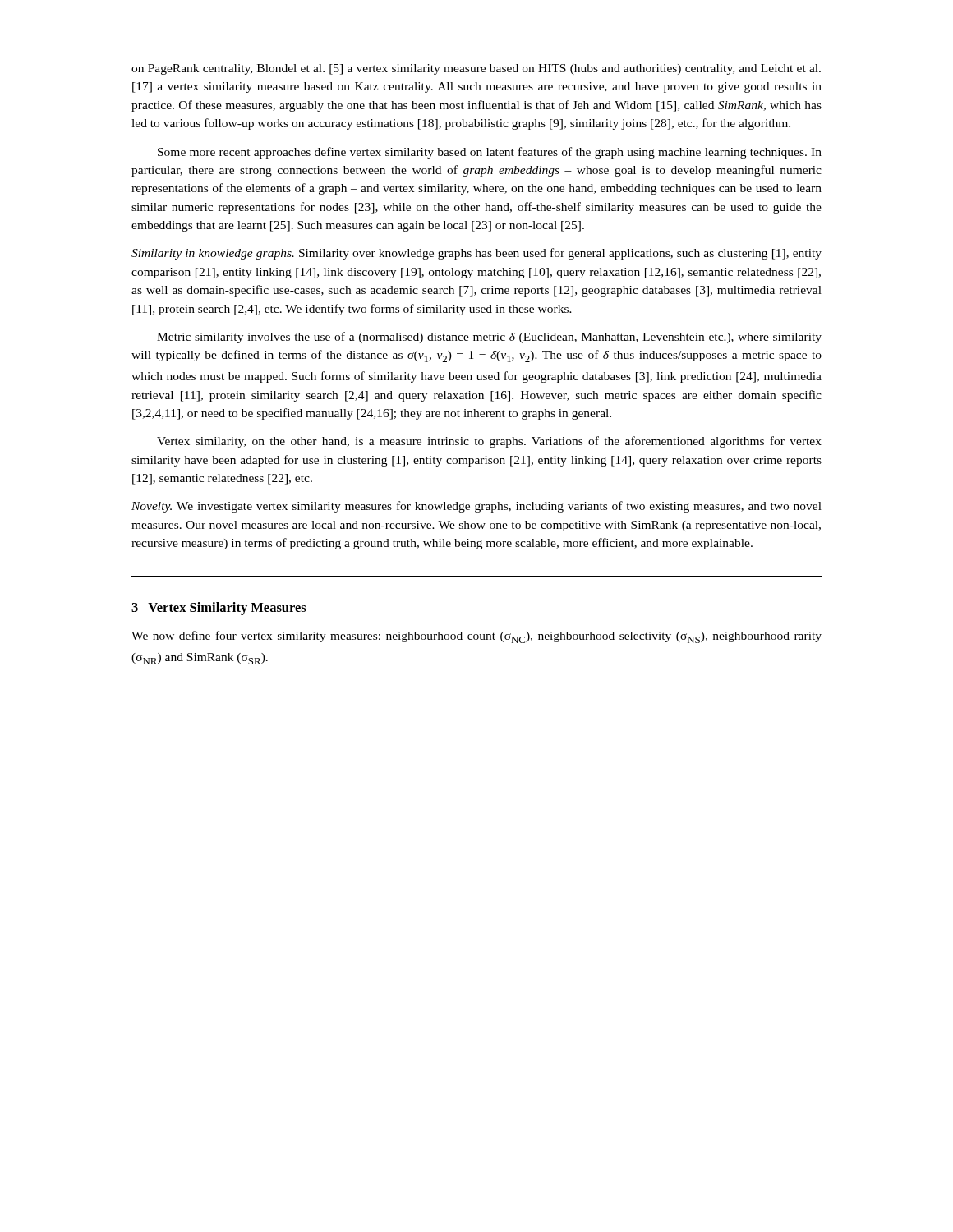Select the text block with the text "Similarity in knowledge graphs. Similarity"
This screenshot has height=1232, width=953.
pos(476,366)
